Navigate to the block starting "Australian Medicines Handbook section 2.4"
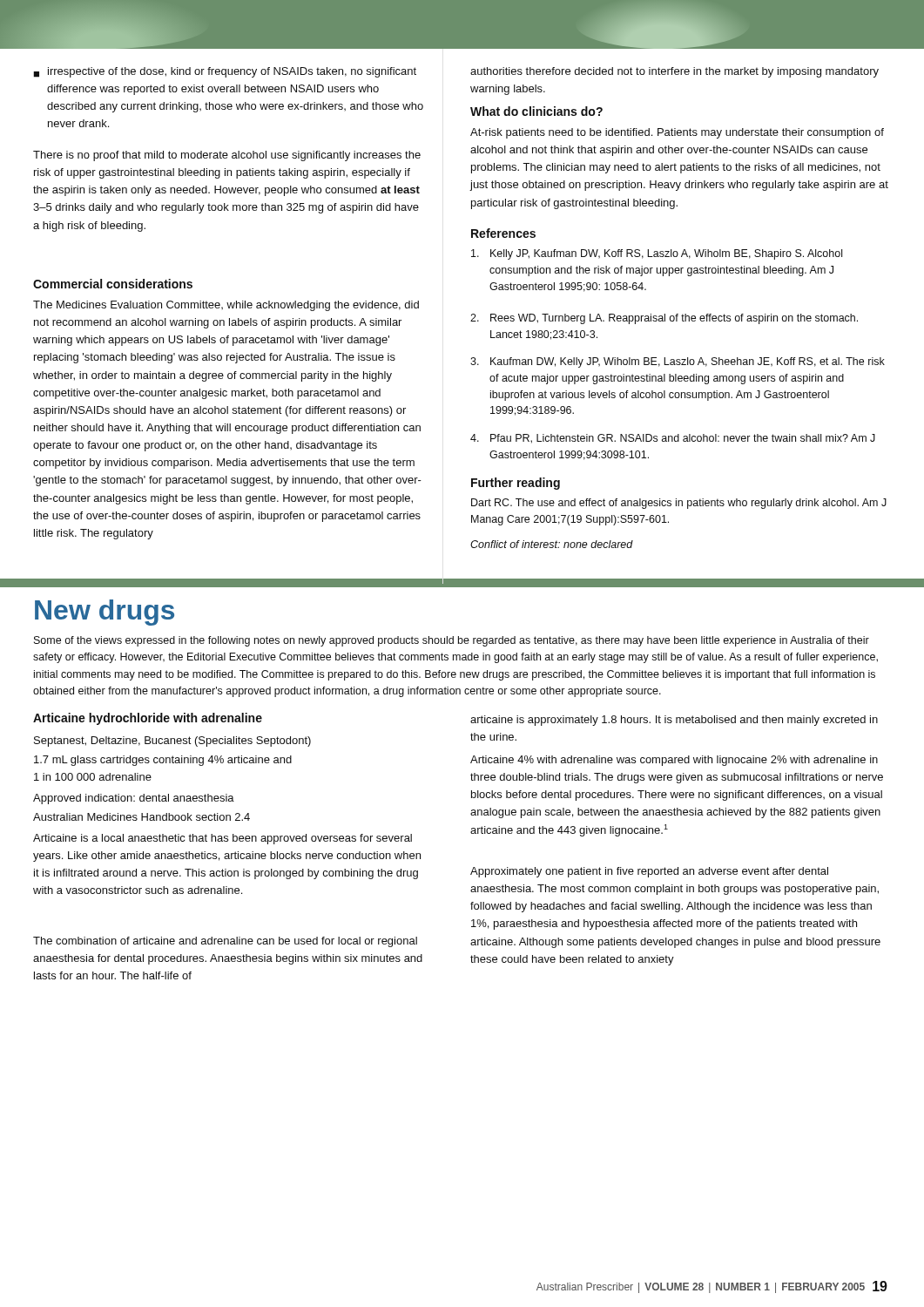The image size is (924, 1307). [142, 817]
